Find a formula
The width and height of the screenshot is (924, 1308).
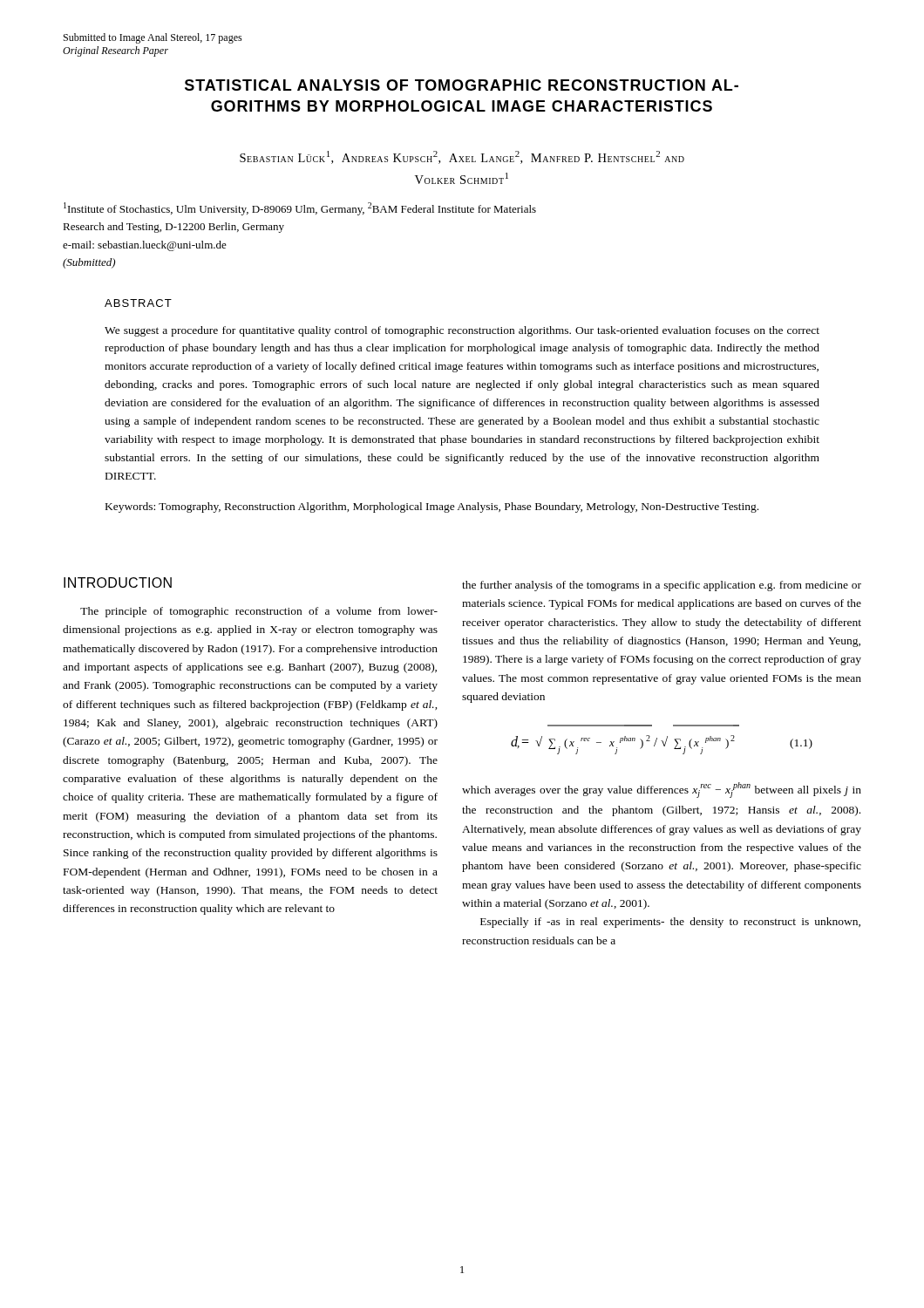click(x=662, y=743)
